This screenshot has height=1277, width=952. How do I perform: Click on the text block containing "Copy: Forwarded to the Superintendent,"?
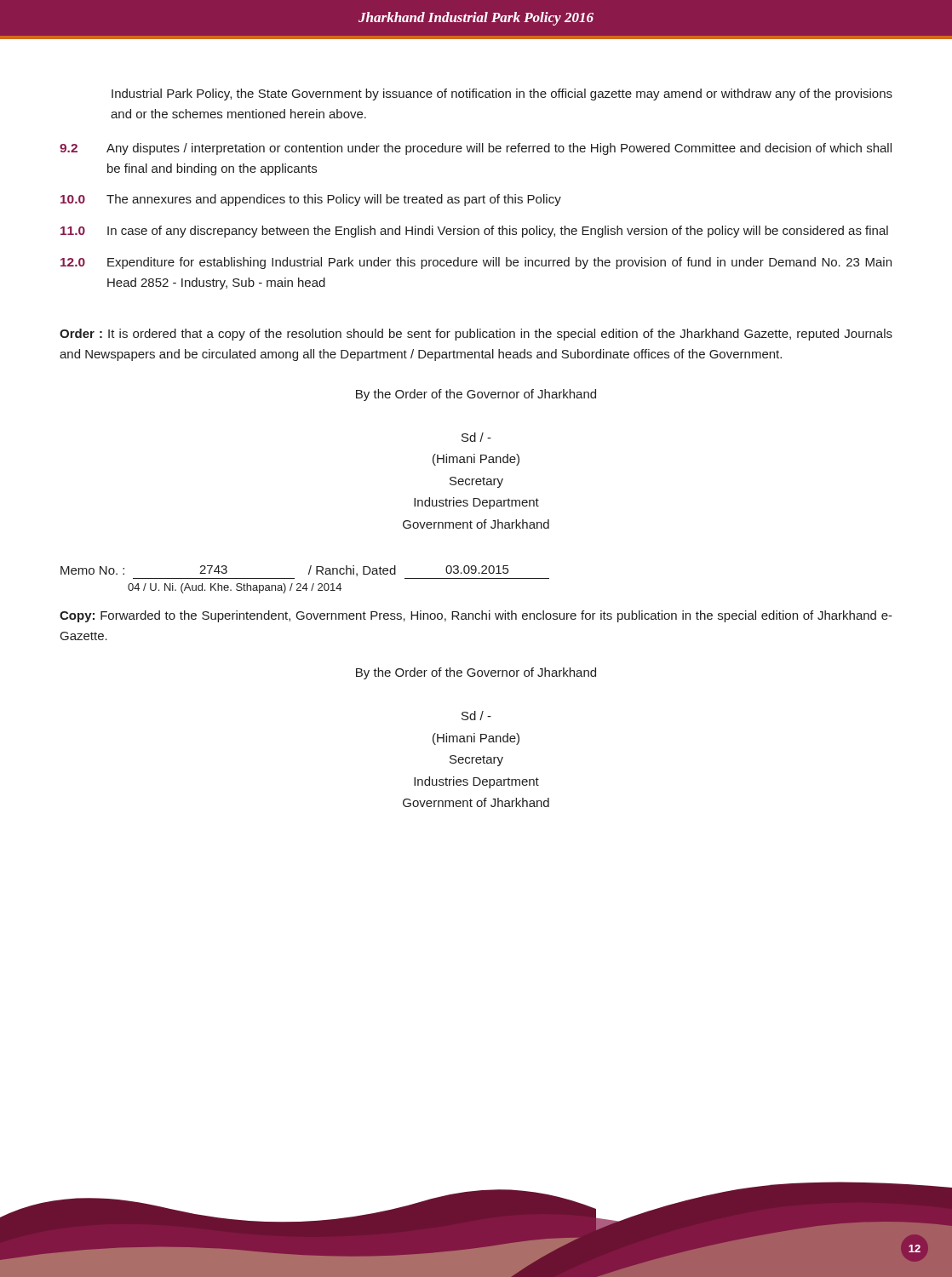coord(476,625)
